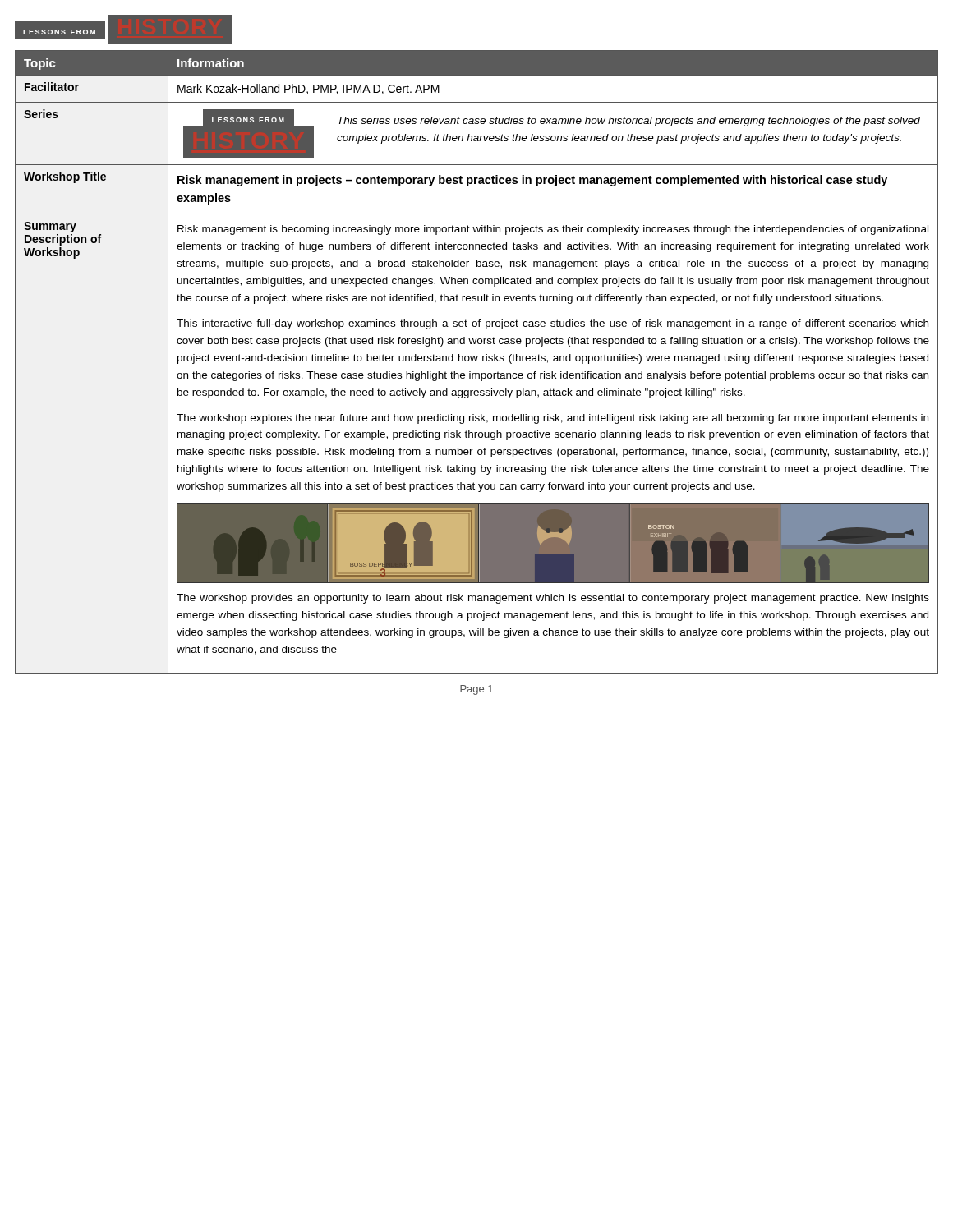Select the text starting "This interactive full-day workshop"
This screenshot has height=1232, width=953.
click(x=553, y=358)
